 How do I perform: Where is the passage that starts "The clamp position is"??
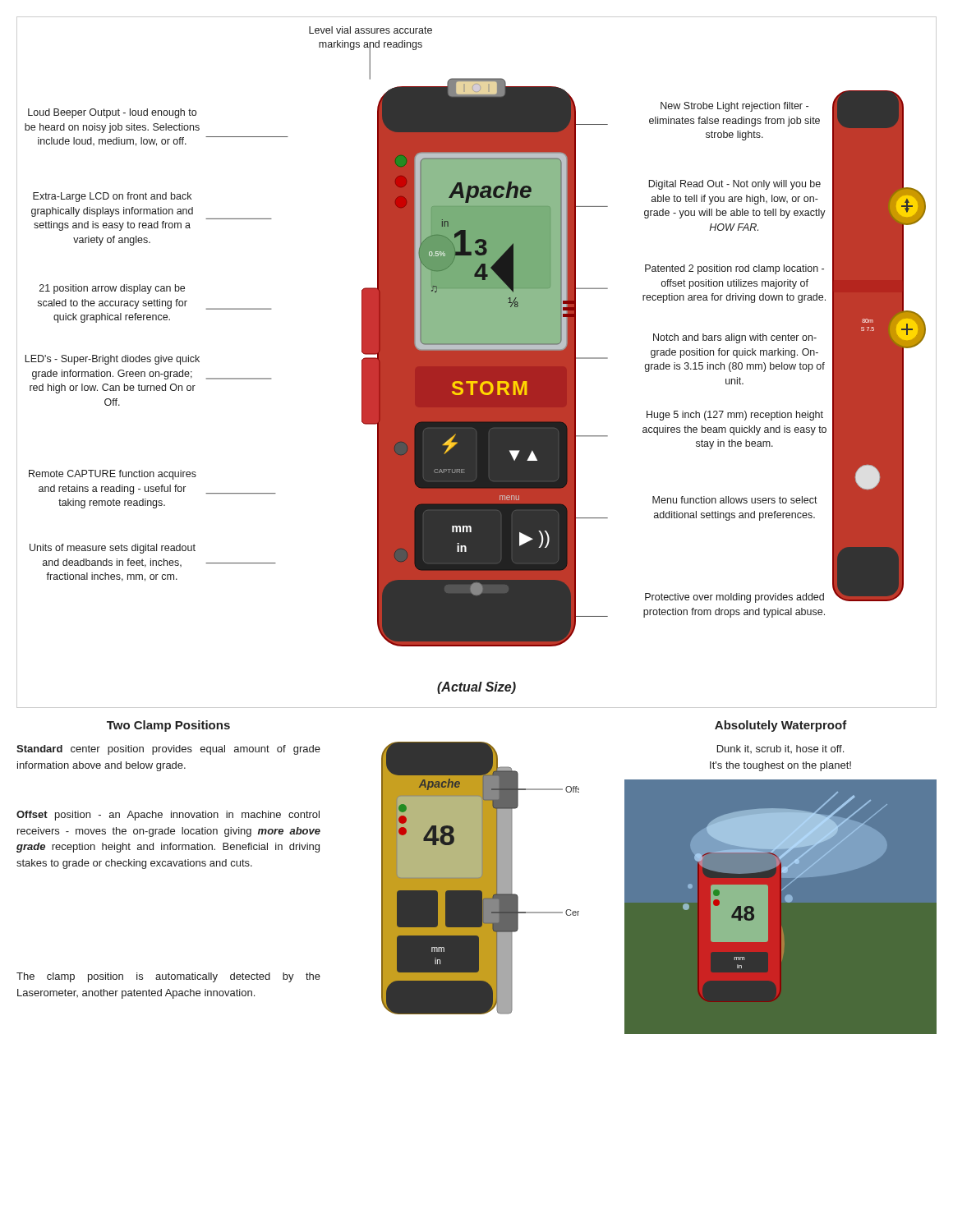click(168, 984)
